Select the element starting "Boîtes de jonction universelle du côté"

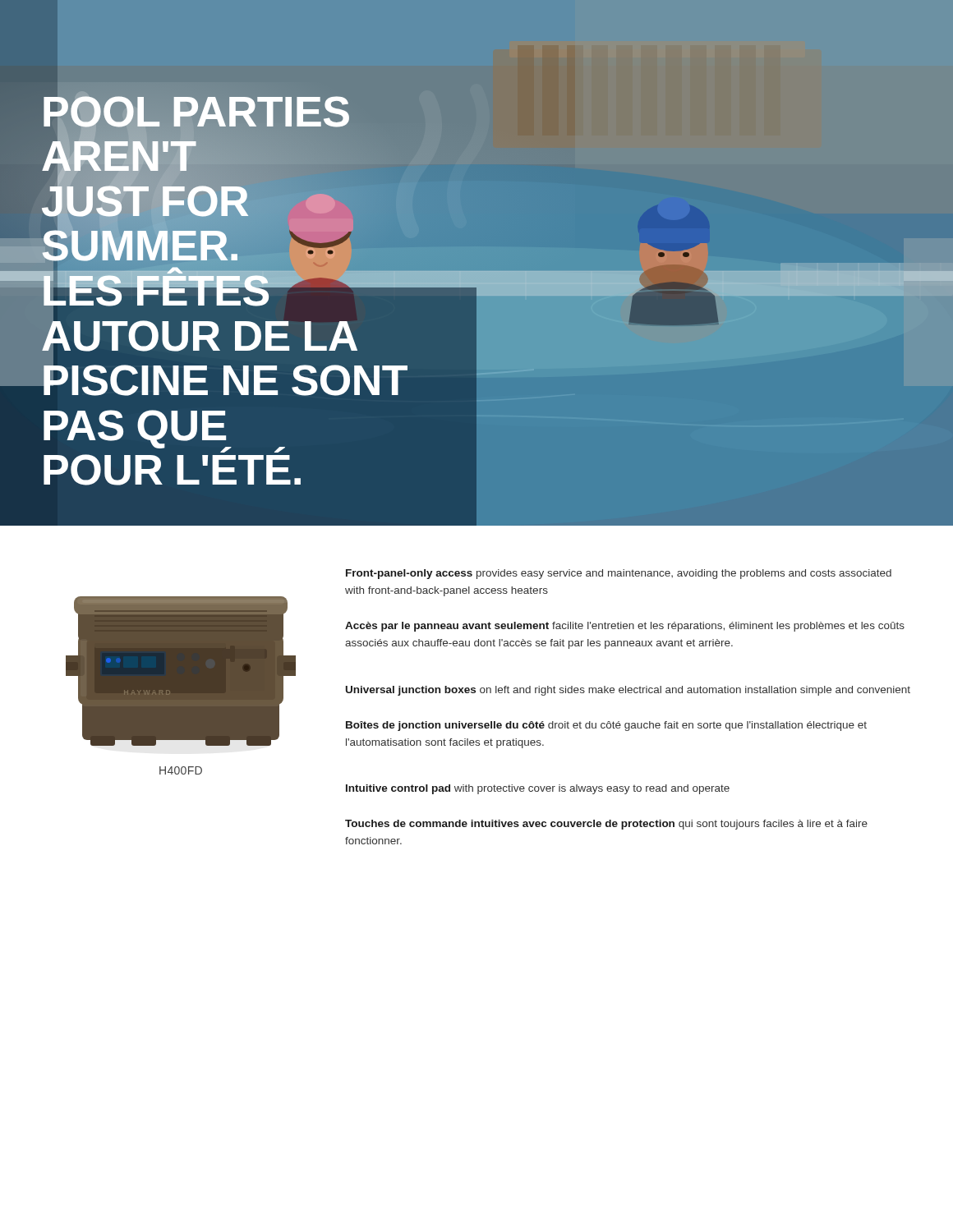pos(629,734)
